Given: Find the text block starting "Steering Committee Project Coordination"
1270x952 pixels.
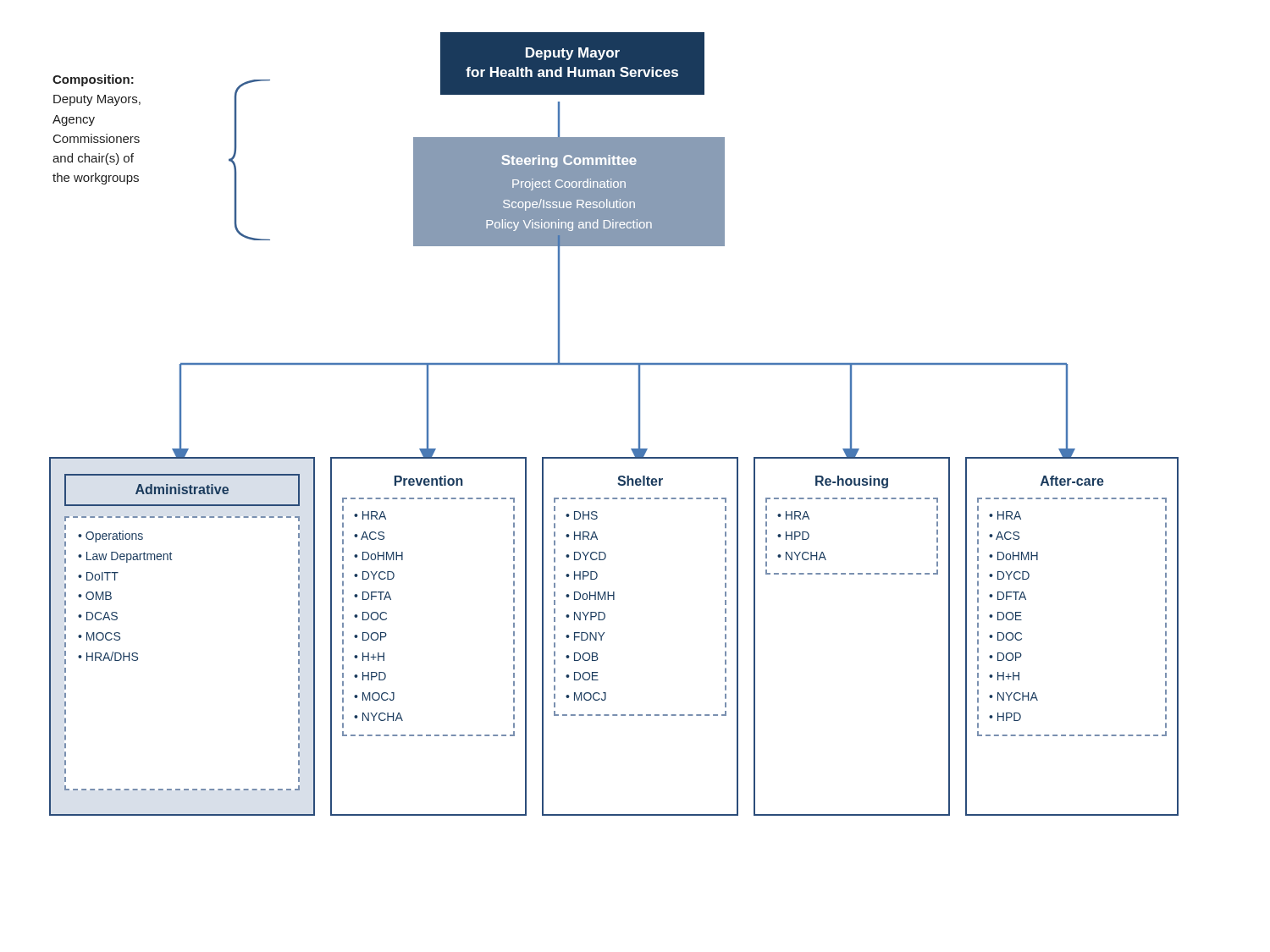Looking at the screenshot, I should [569, 190].
